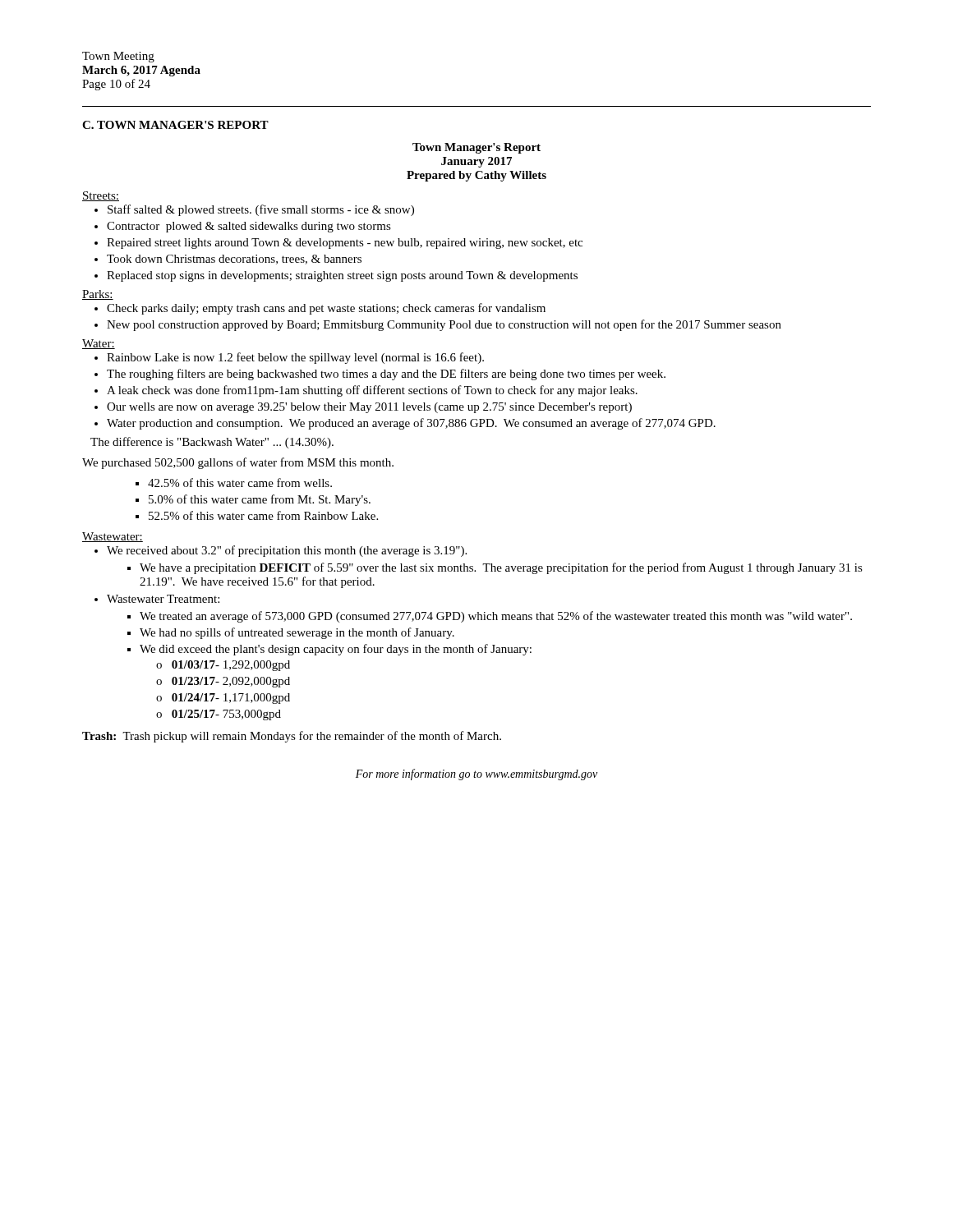953x1232 pixels.
Task: Find the list item containing "A leak check was done"
Action: 372,390
